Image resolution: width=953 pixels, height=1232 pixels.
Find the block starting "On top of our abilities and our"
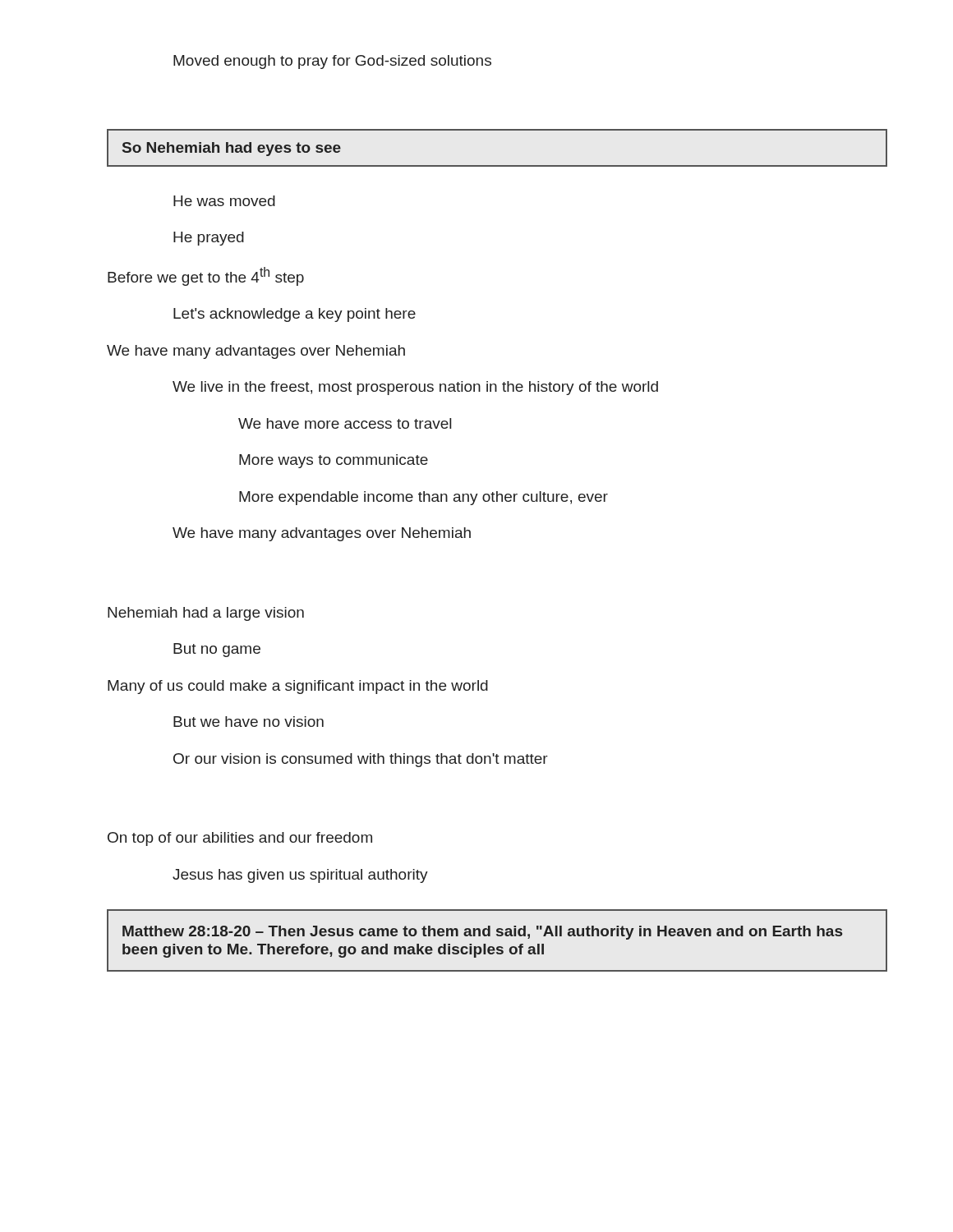coord(240,838)
